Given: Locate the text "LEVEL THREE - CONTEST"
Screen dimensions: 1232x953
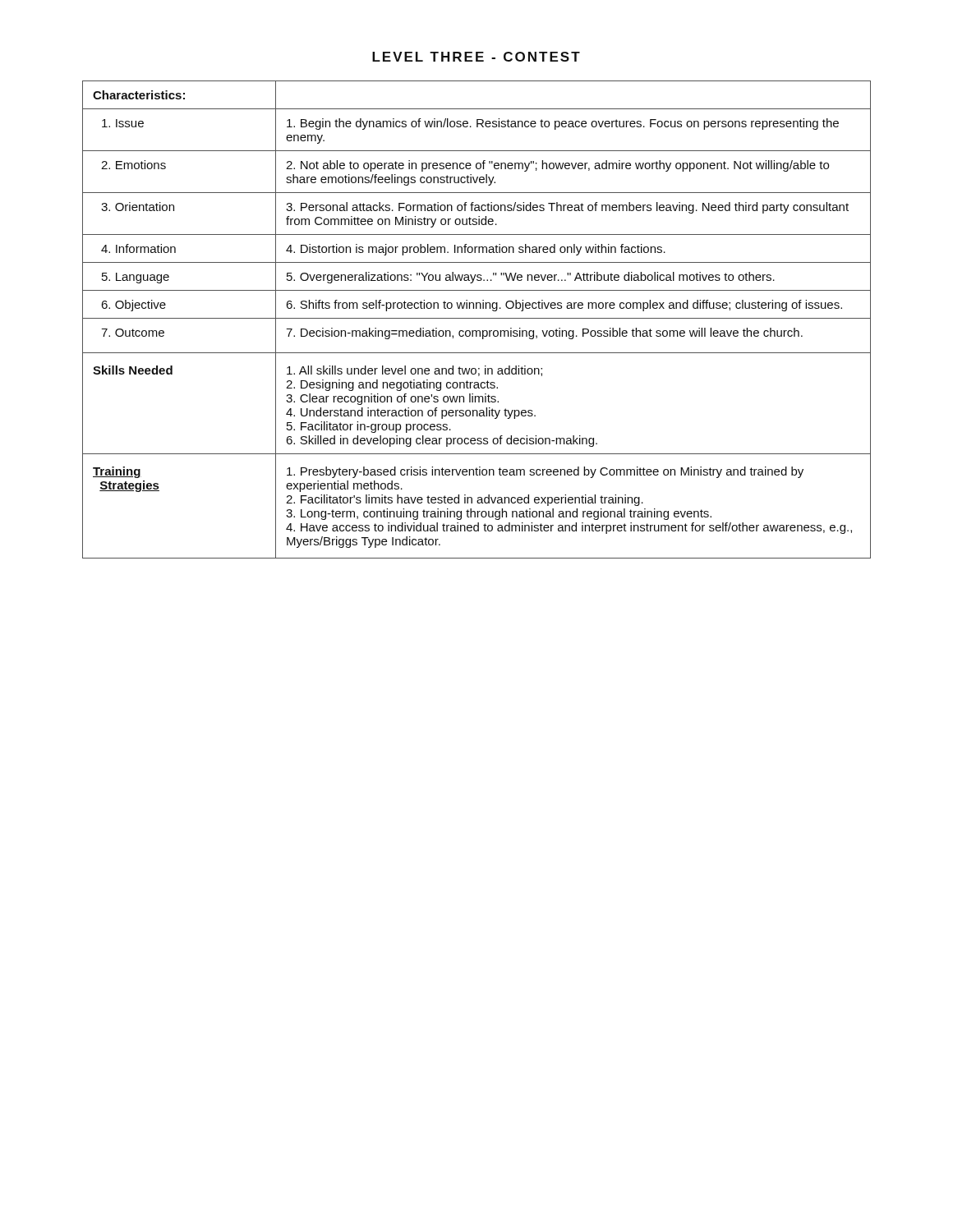Looking at the screenshot, I should point(476,57).
